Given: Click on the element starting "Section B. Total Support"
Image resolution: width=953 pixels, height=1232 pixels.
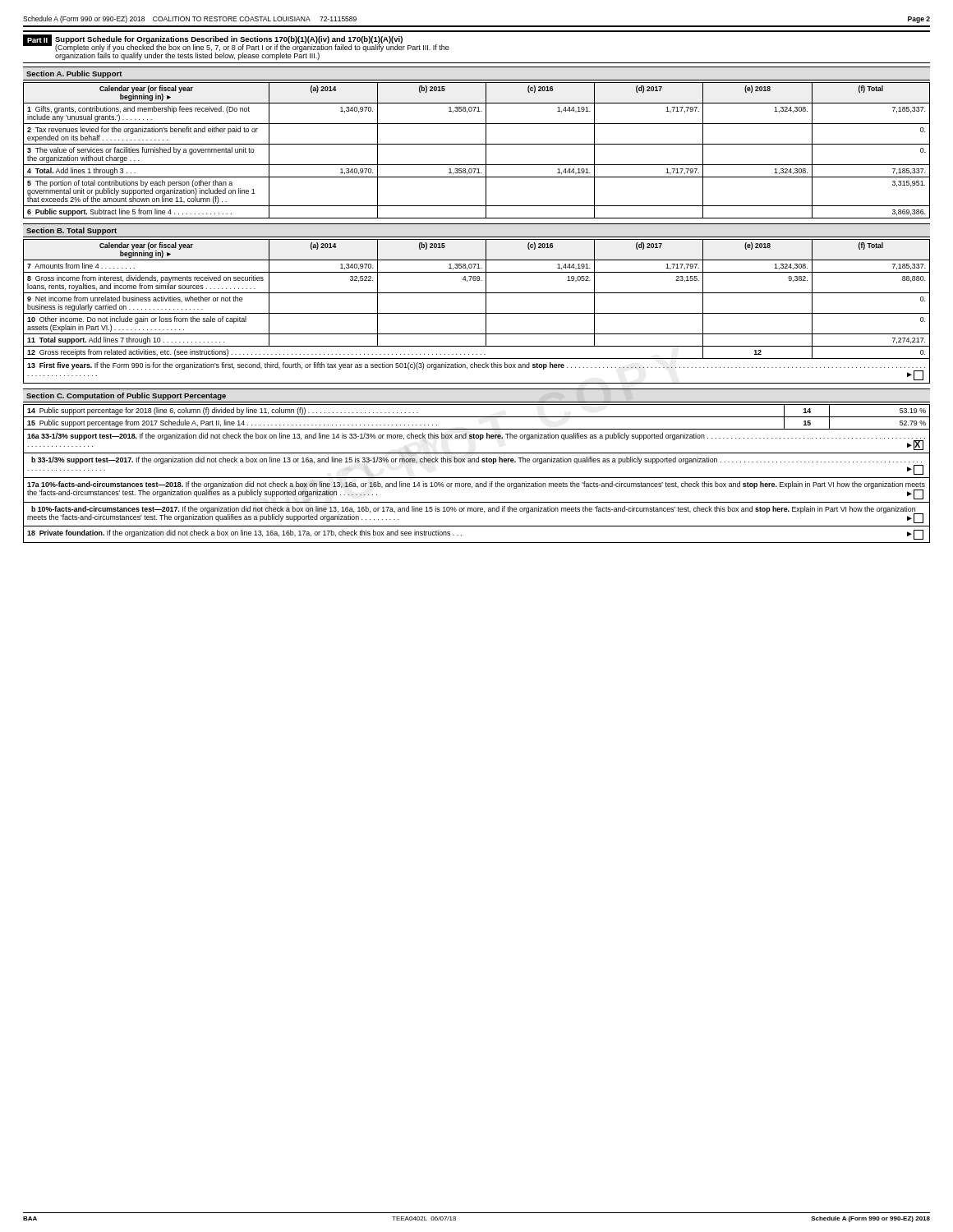Looking at the screenshot, I should (72, 230).
